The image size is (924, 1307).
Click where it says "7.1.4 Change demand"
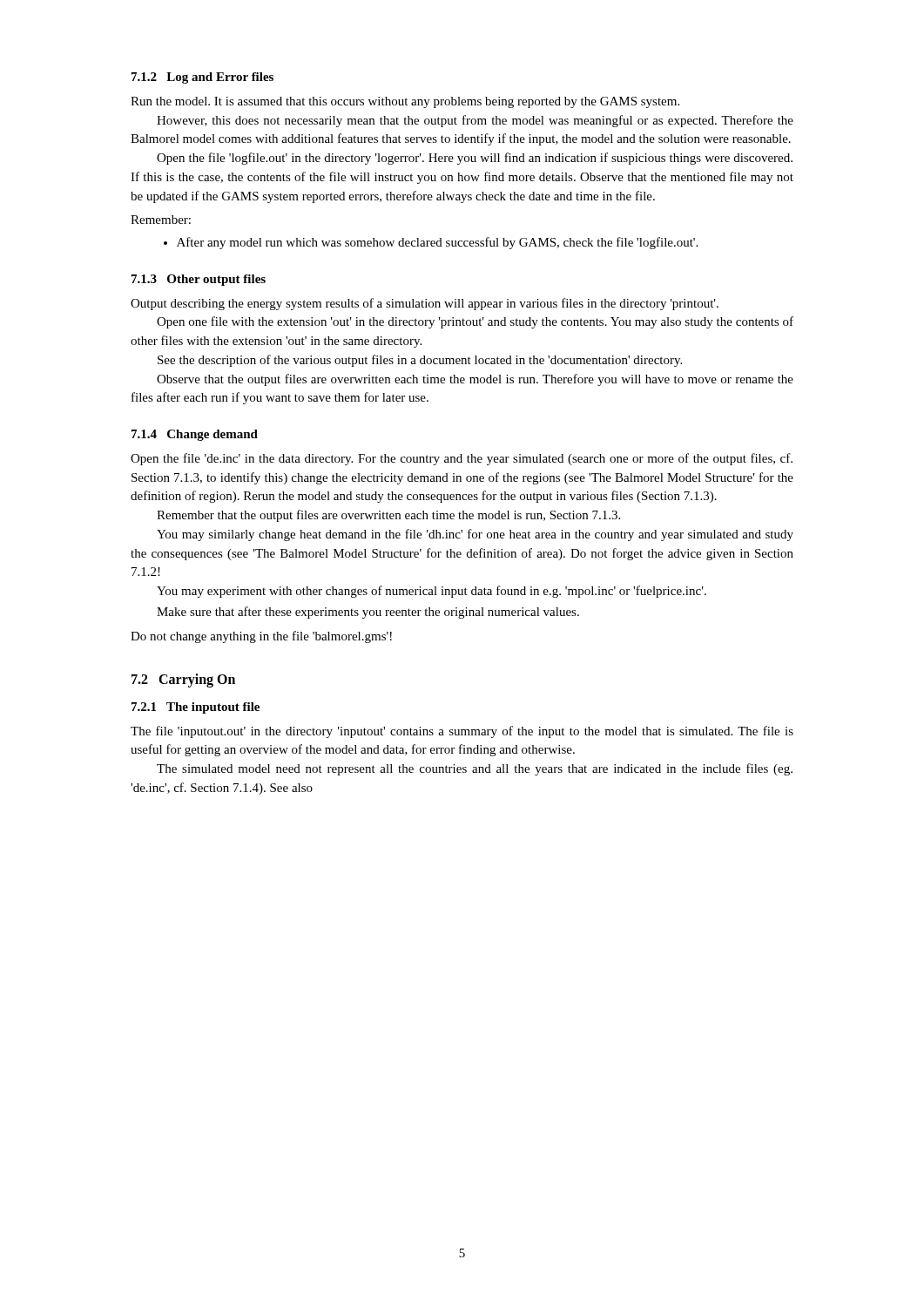(x=194, y=434)
